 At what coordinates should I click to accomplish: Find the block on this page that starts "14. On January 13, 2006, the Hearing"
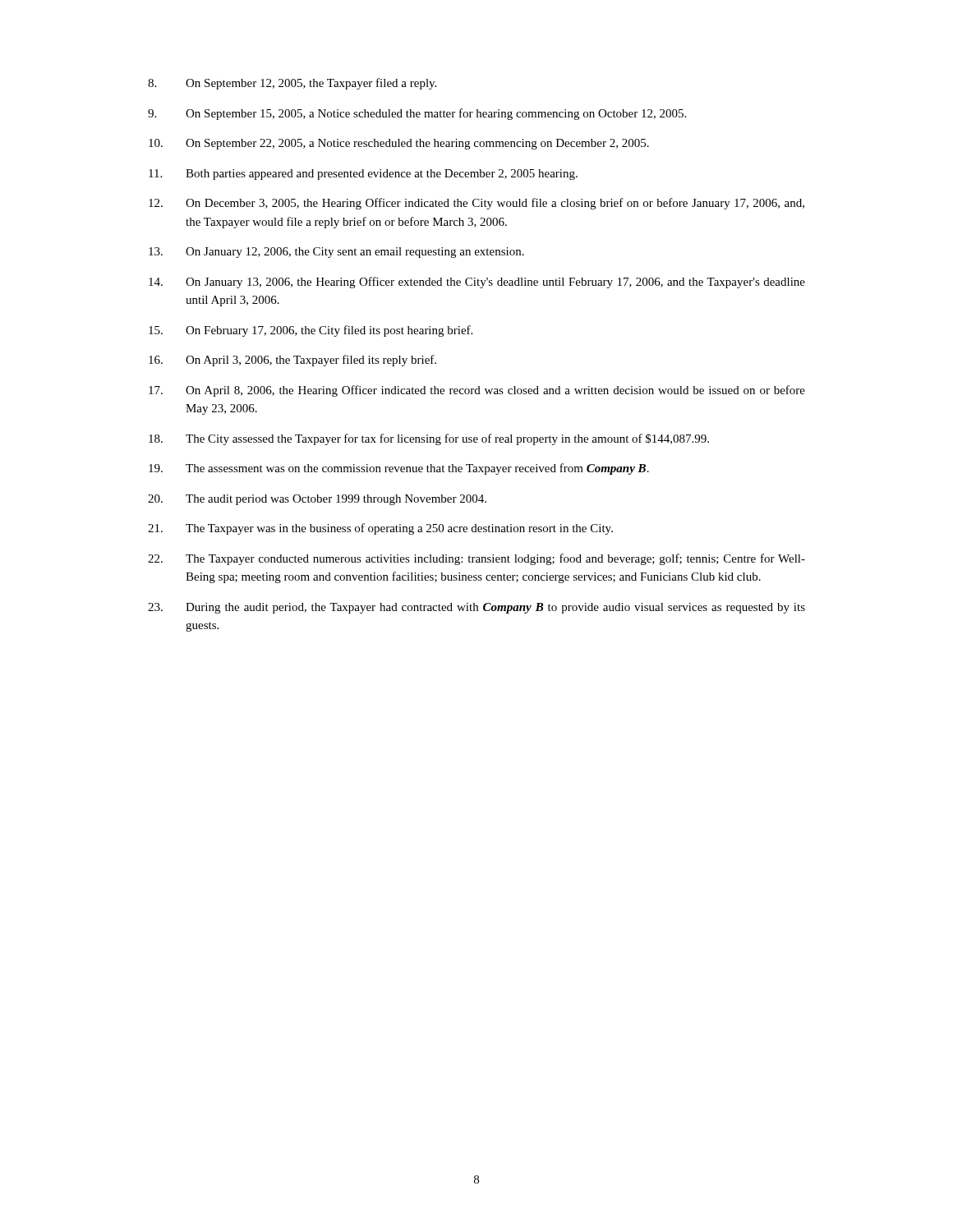pos(476,291)
